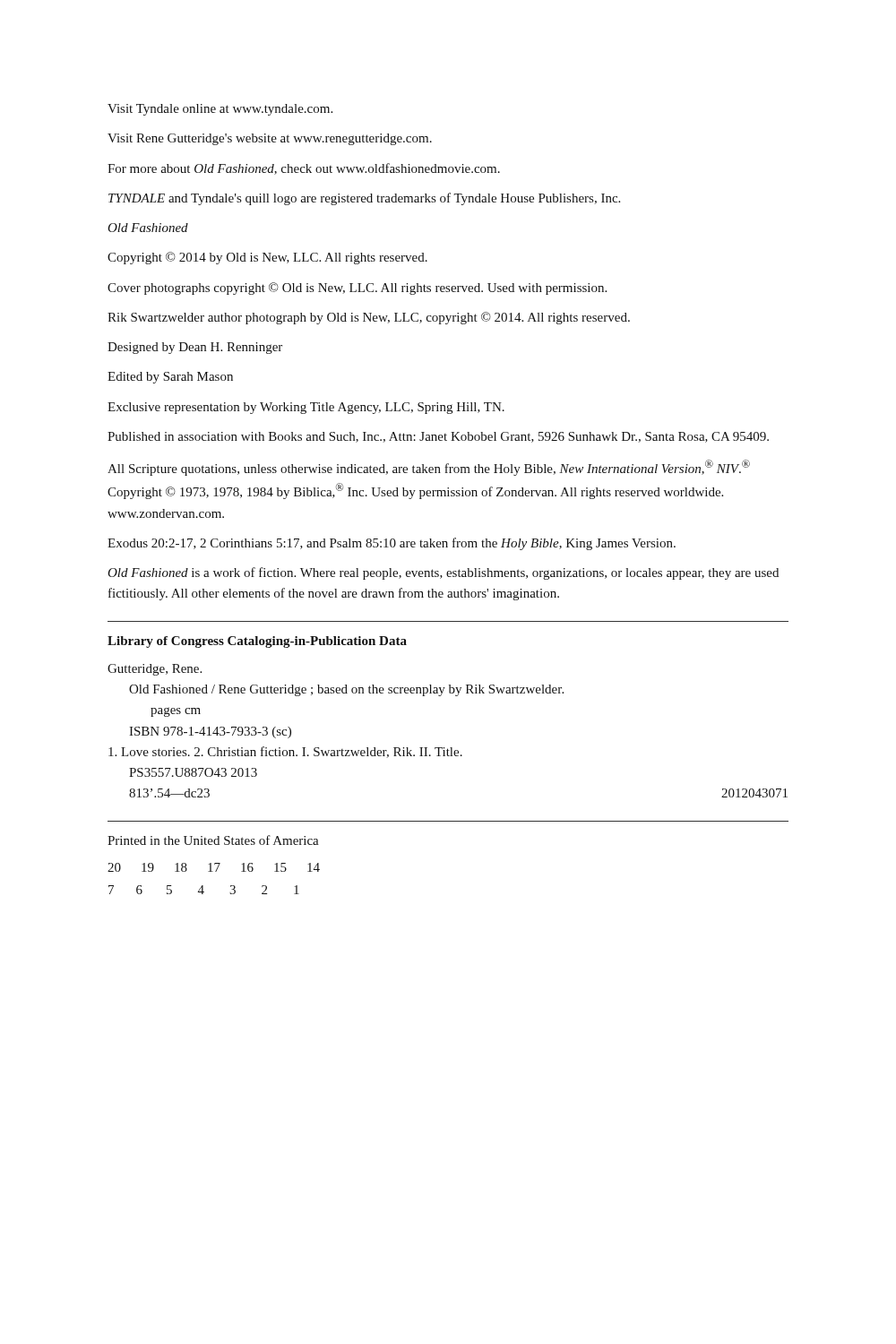Select the section header with the text "Library of Congress Cataloging-in-Publication Data"
The image size is (896, 1344).
click(257, 641)
